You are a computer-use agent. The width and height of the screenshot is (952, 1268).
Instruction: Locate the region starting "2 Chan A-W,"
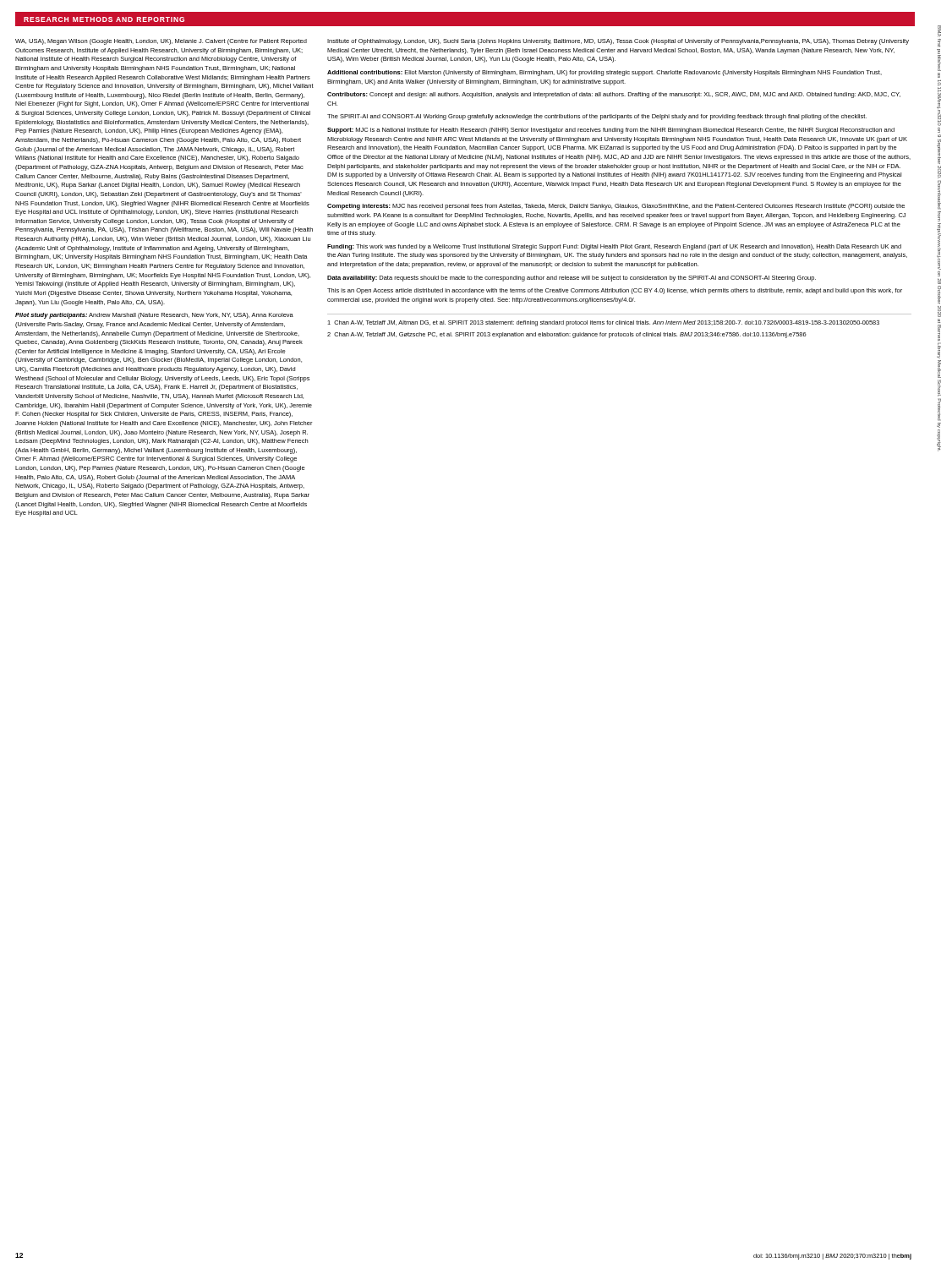[x=567, y=334]
